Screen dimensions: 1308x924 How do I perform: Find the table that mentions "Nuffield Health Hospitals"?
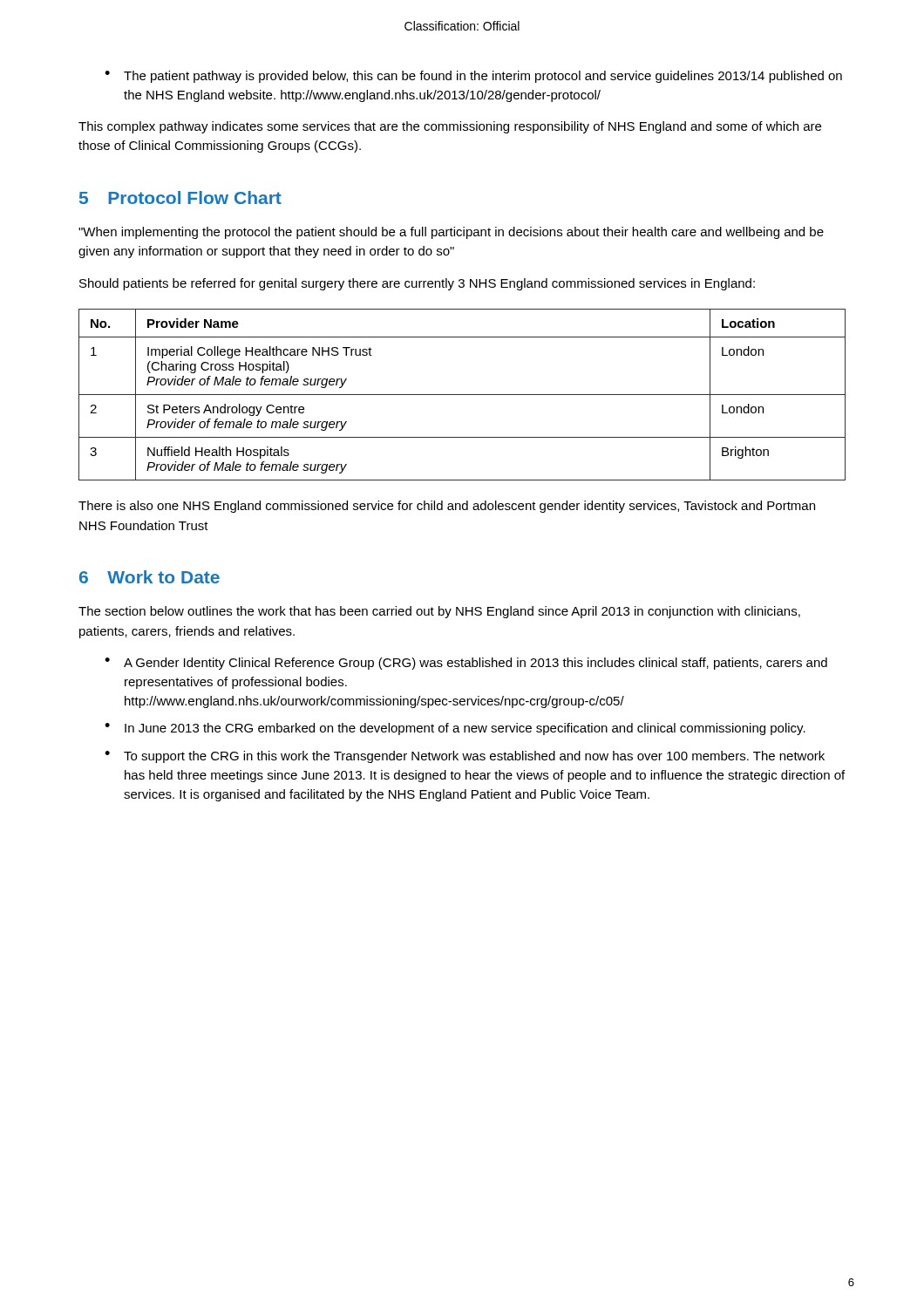point(462,395)
